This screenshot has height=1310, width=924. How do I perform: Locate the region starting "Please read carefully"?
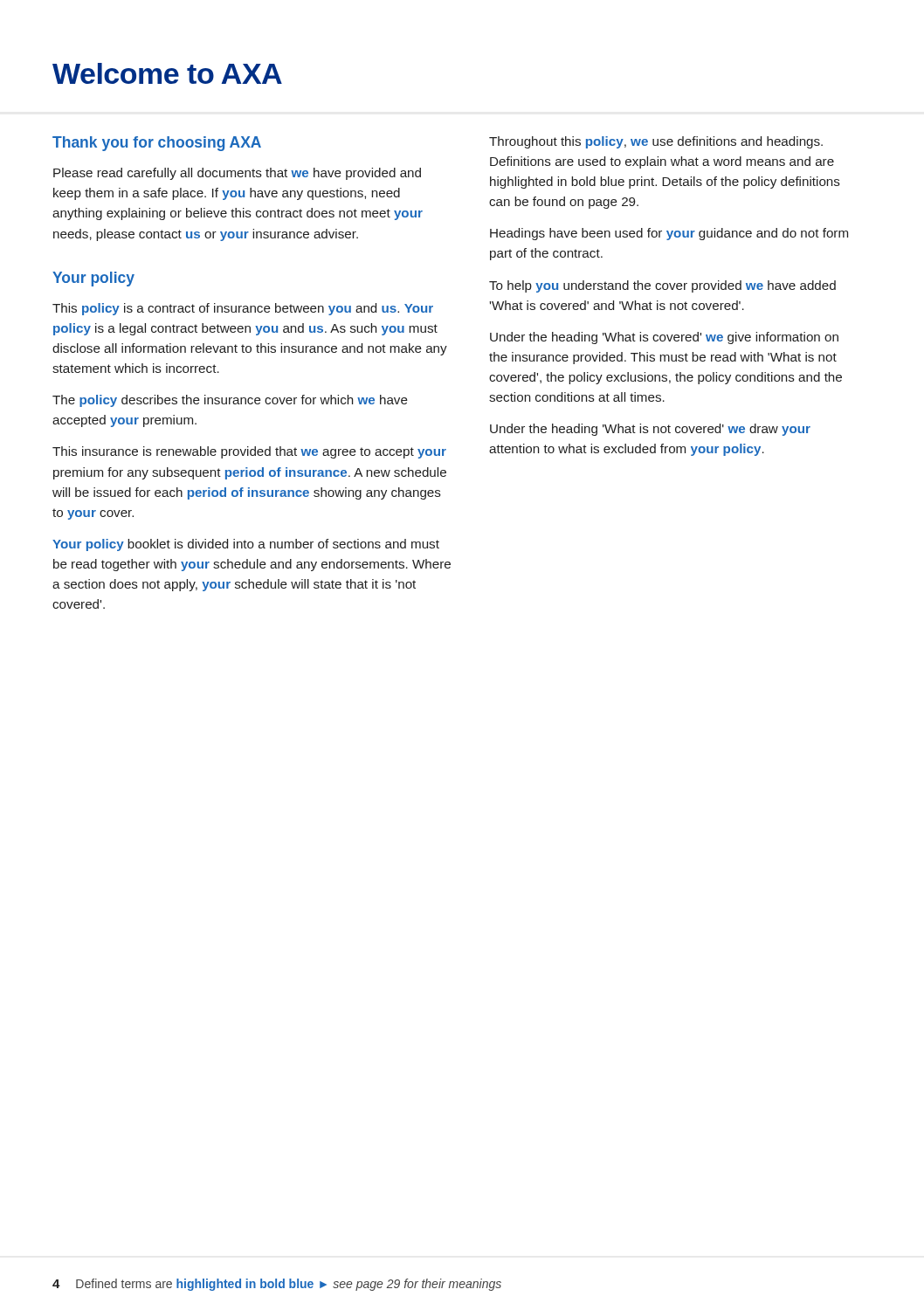(x=237, y=203)
